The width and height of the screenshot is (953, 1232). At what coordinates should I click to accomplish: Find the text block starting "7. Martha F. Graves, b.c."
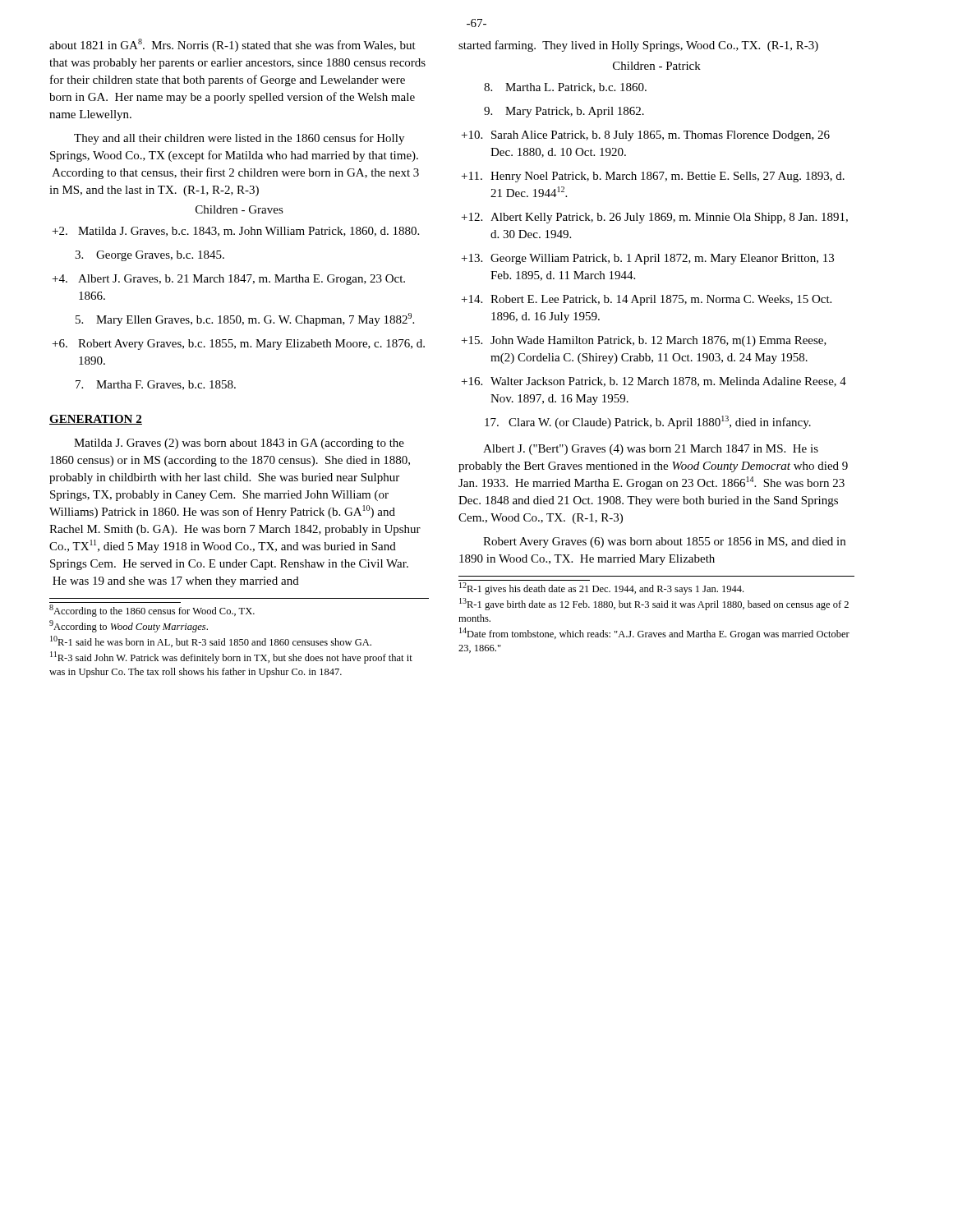coord(156,385)
